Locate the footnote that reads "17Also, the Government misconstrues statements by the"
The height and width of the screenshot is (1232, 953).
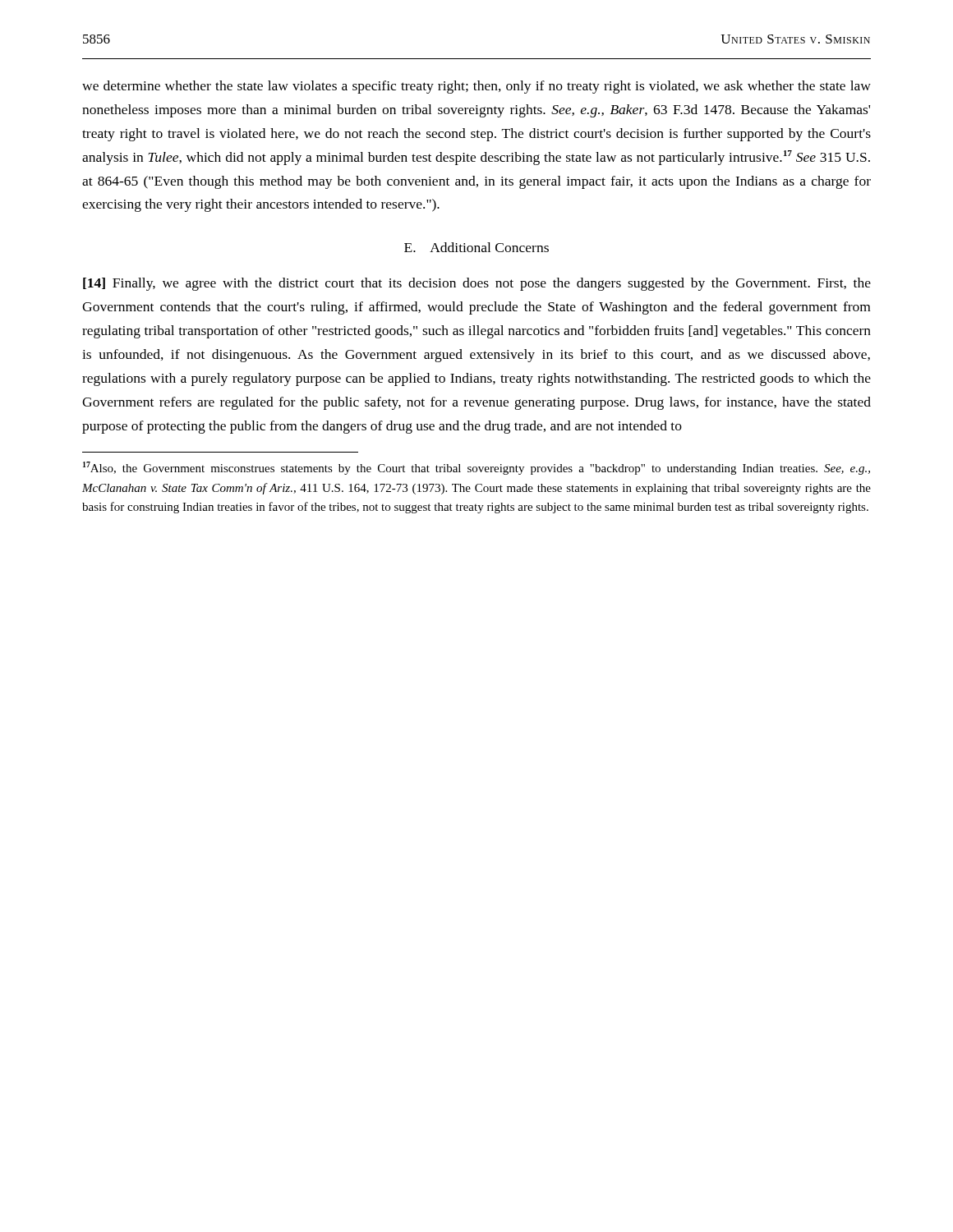pos(476,488)
